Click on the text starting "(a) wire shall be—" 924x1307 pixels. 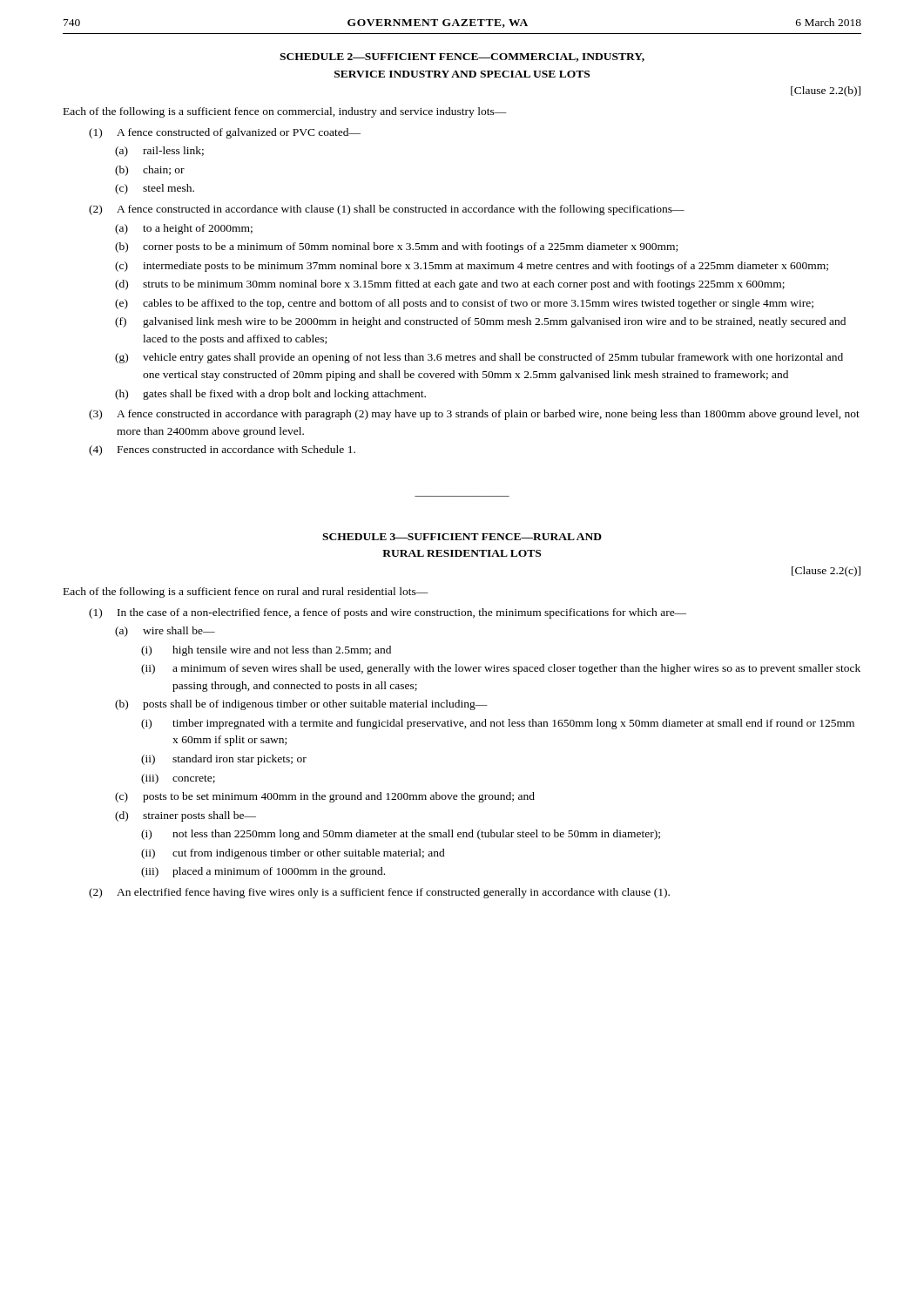[x=165, y=632]
